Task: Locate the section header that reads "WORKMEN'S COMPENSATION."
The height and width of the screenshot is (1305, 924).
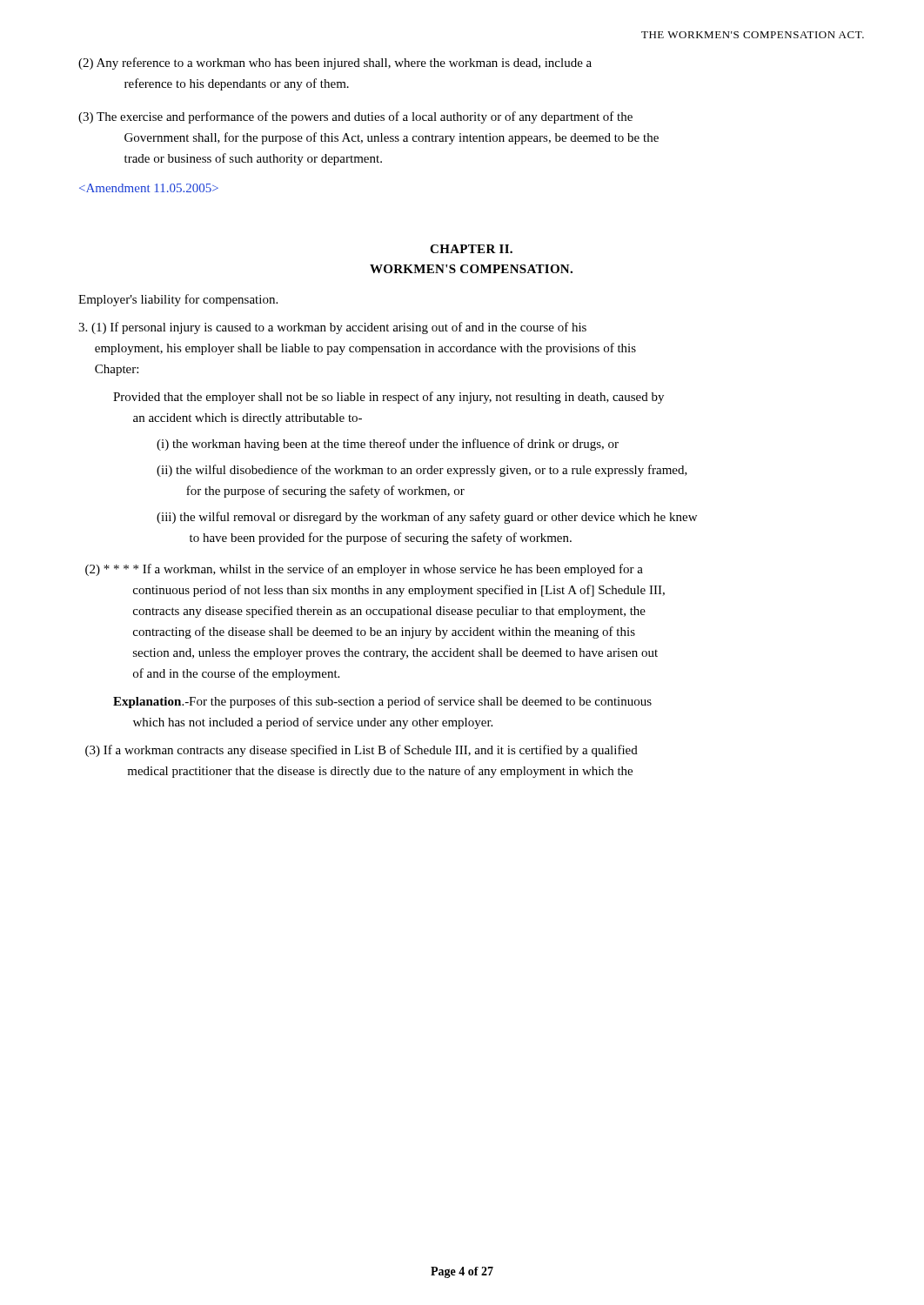Action: click(472, 269)
